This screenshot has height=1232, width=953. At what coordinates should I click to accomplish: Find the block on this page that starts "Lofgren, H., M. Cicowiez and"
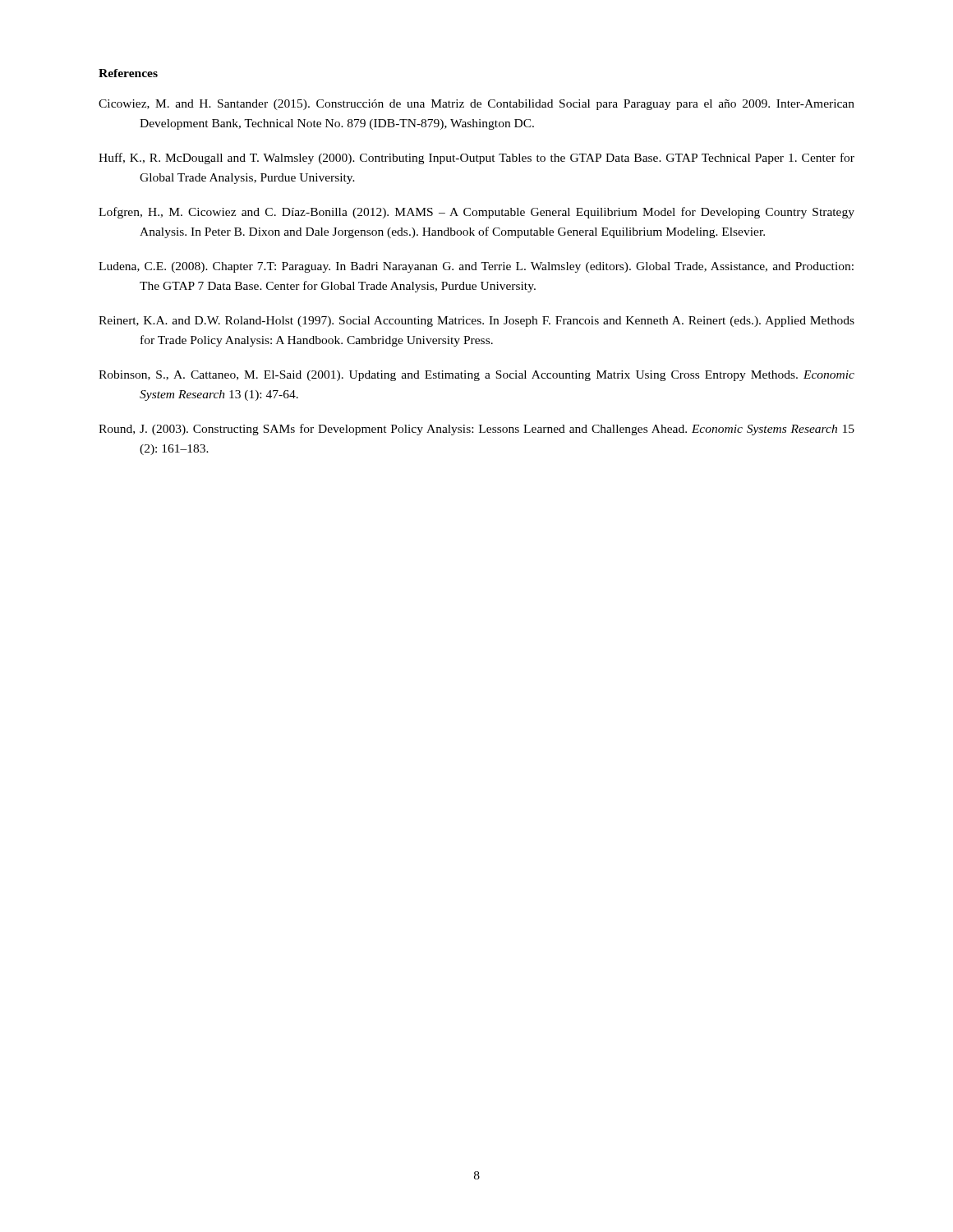476,221
